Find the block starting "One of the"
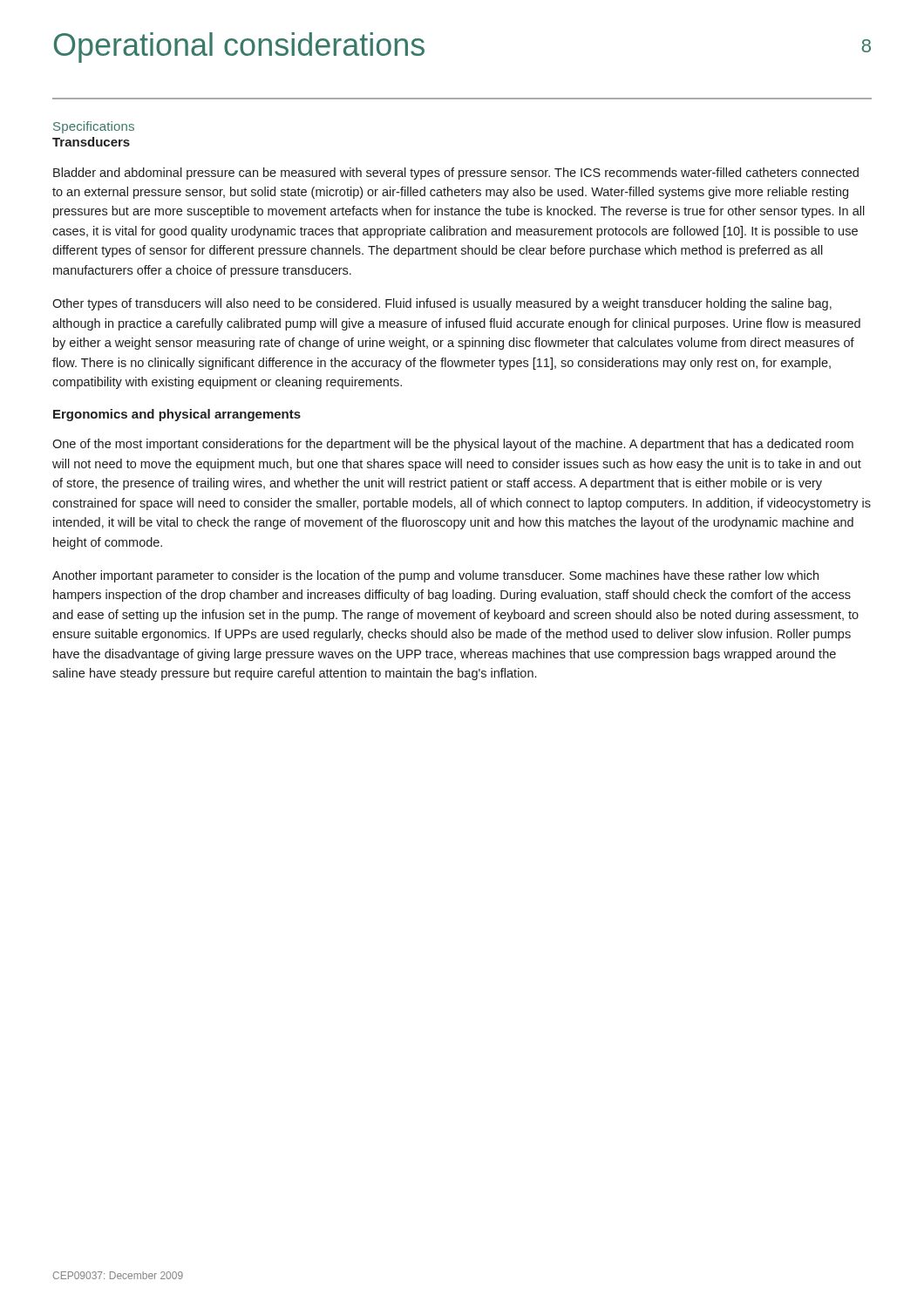Image resolution: width=924 pixels, height=1308 pixels. [x=462, y=493]
